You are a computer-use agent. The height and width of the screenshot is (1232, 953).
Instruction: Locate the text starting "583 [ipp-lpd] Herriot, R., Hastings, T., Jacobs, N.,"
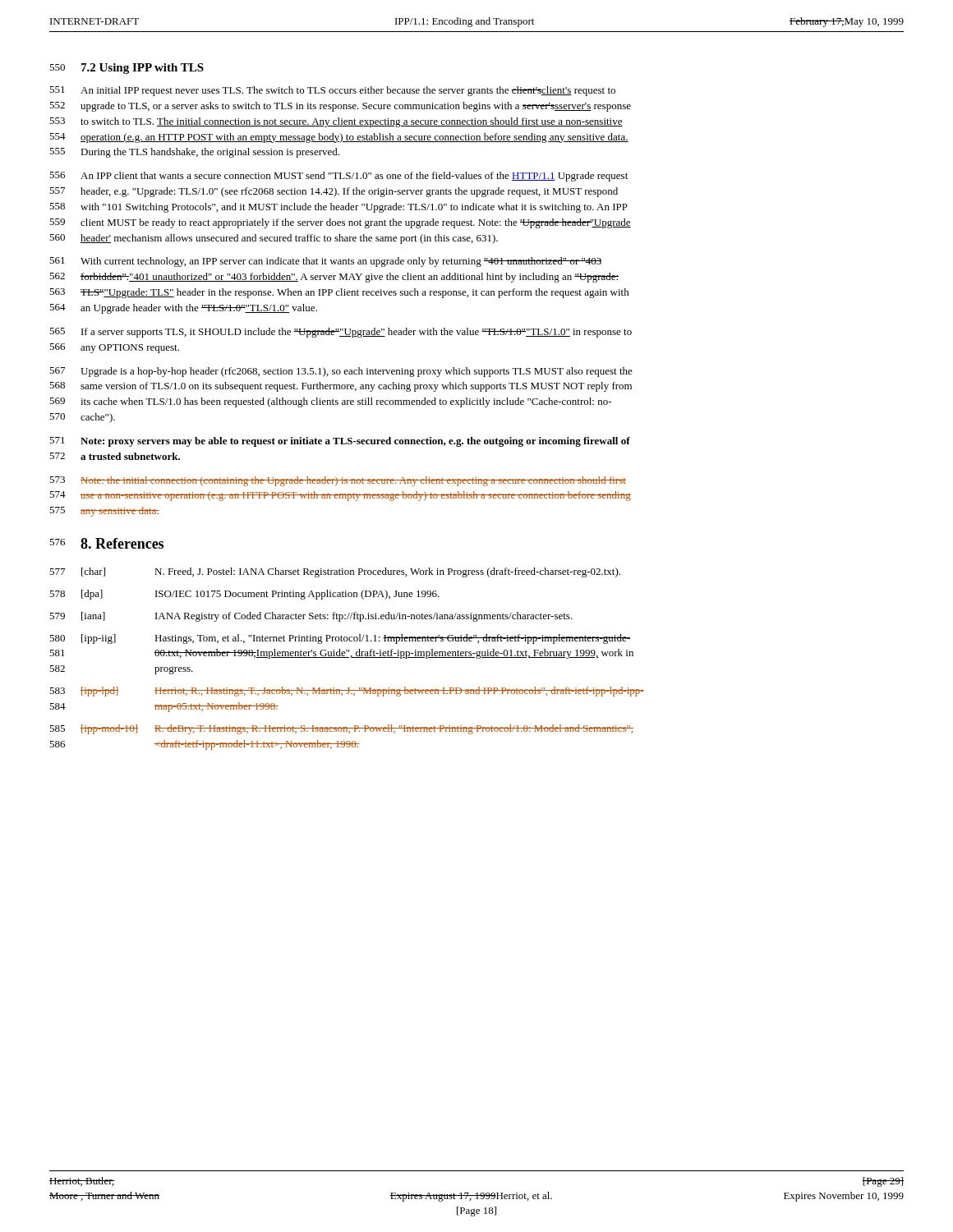[x=472, y=691]
